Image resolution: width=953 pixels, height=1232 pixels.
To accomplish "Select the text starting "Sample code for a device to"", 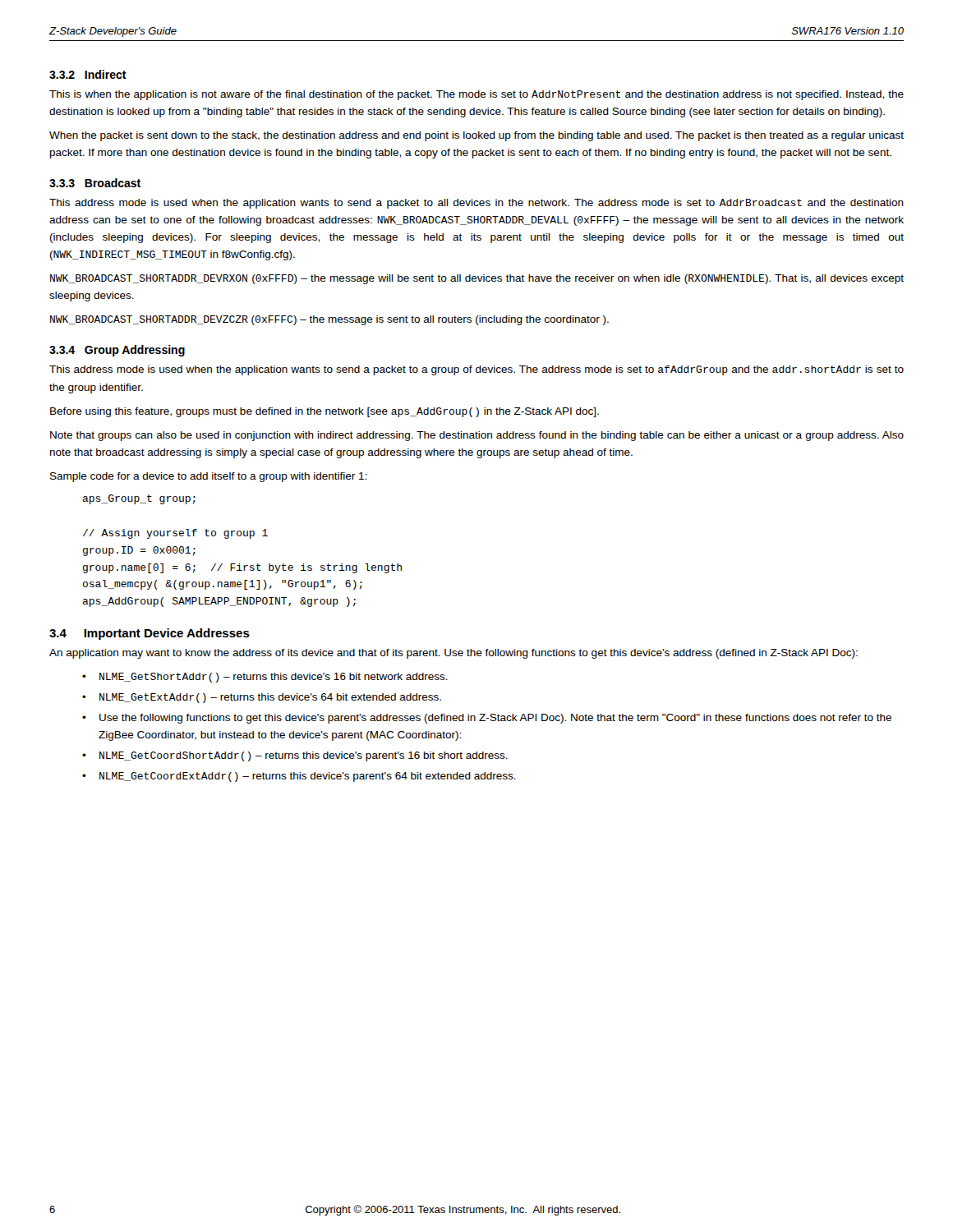I will (208, 476).
